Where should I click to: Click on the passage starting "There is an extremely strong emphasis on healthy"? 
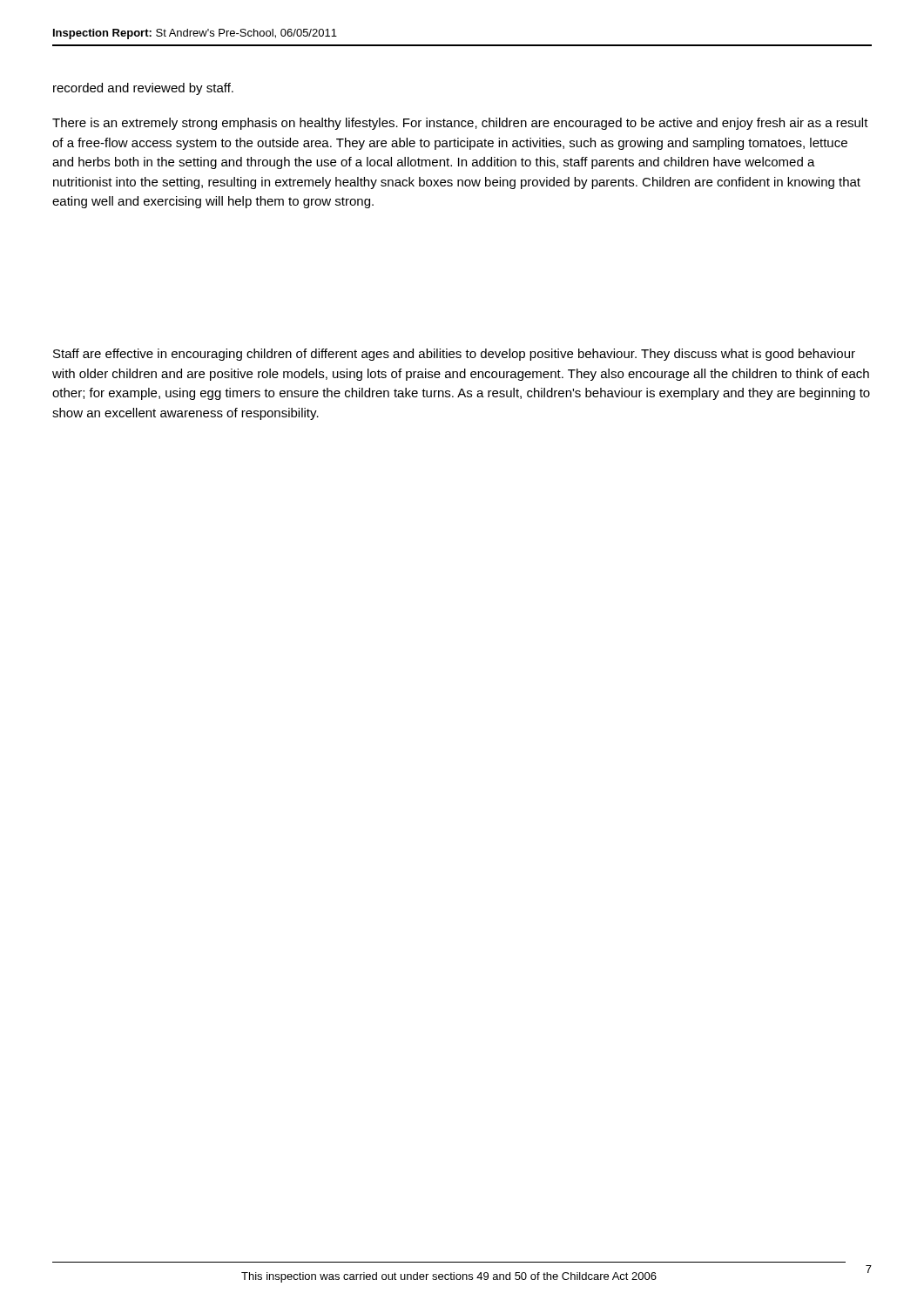click(460, 162)
